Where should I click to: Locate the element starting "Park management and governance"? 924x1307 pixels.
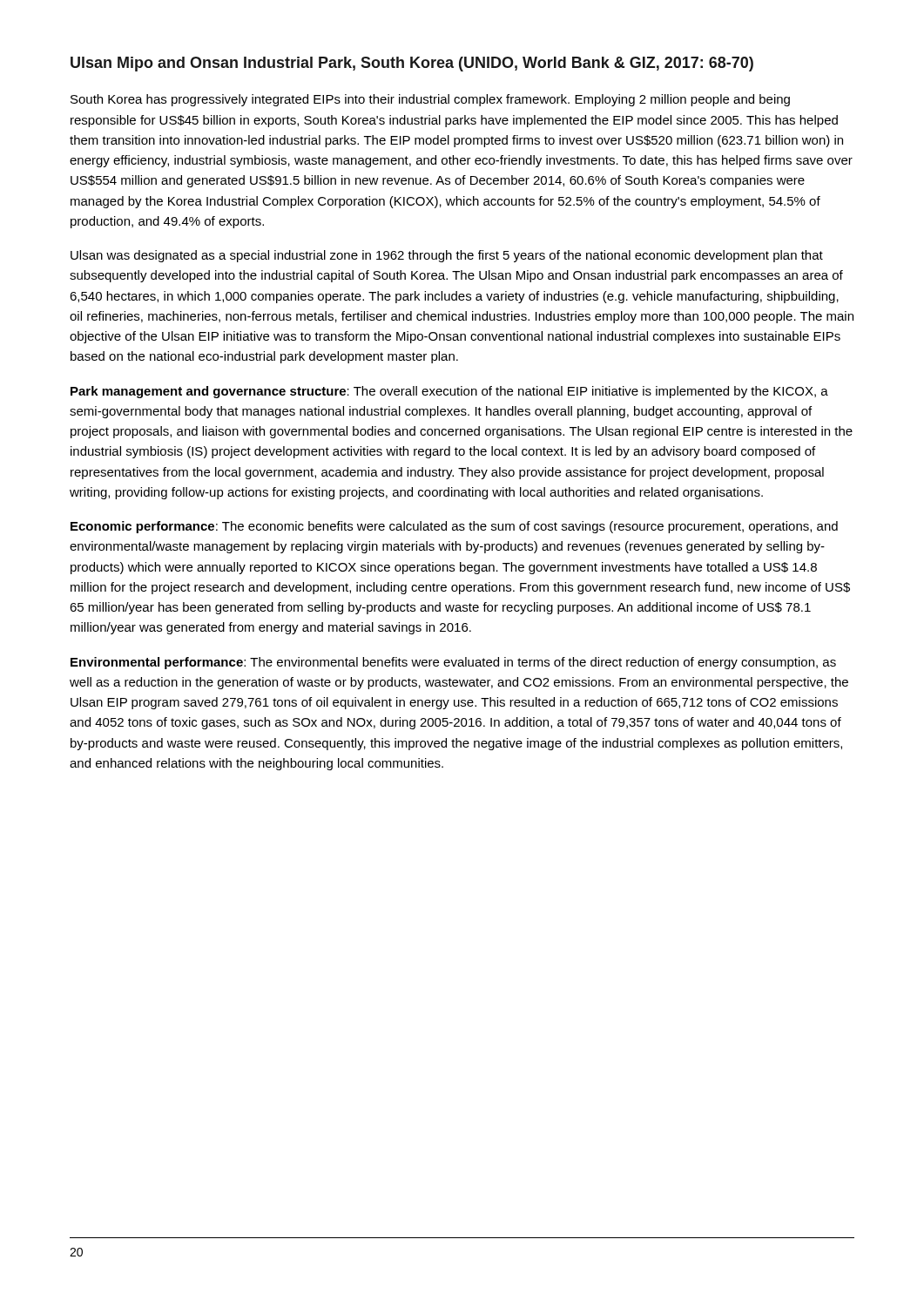click(461, 441)
